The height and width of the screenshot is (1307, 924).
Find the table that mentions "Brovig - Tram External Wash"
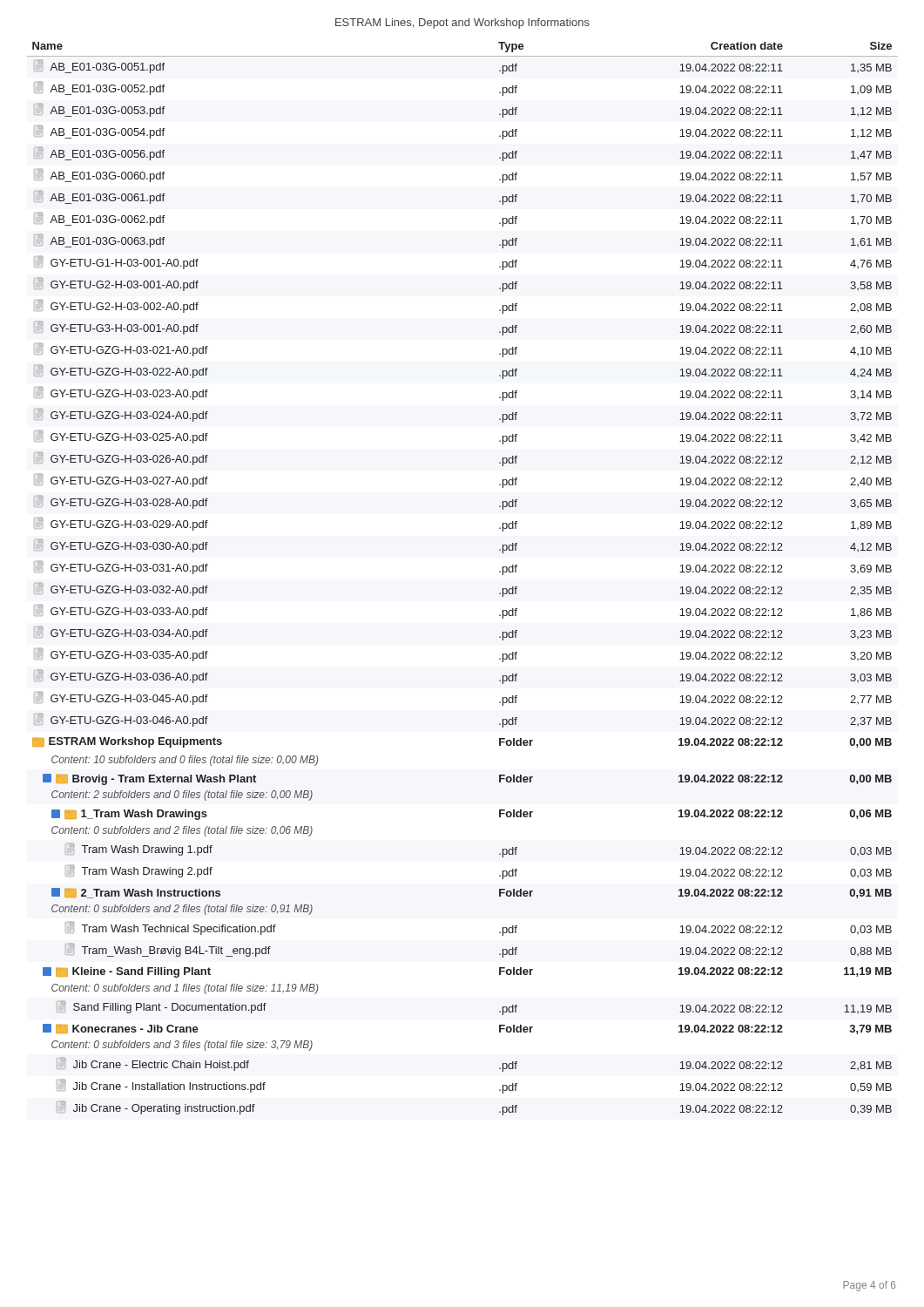[462, 578]
